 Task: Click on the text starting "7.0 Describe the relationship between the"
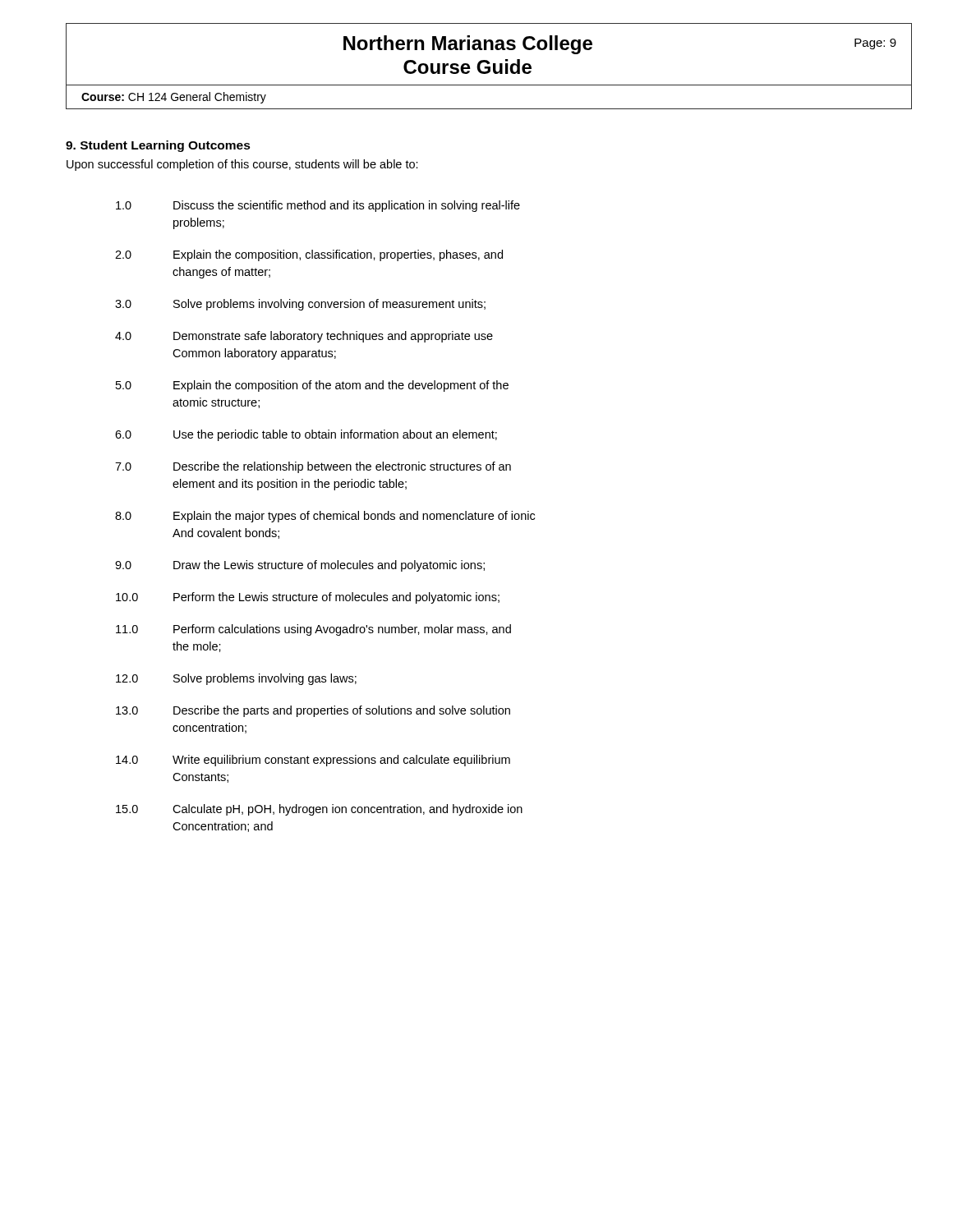pos(476,476)
